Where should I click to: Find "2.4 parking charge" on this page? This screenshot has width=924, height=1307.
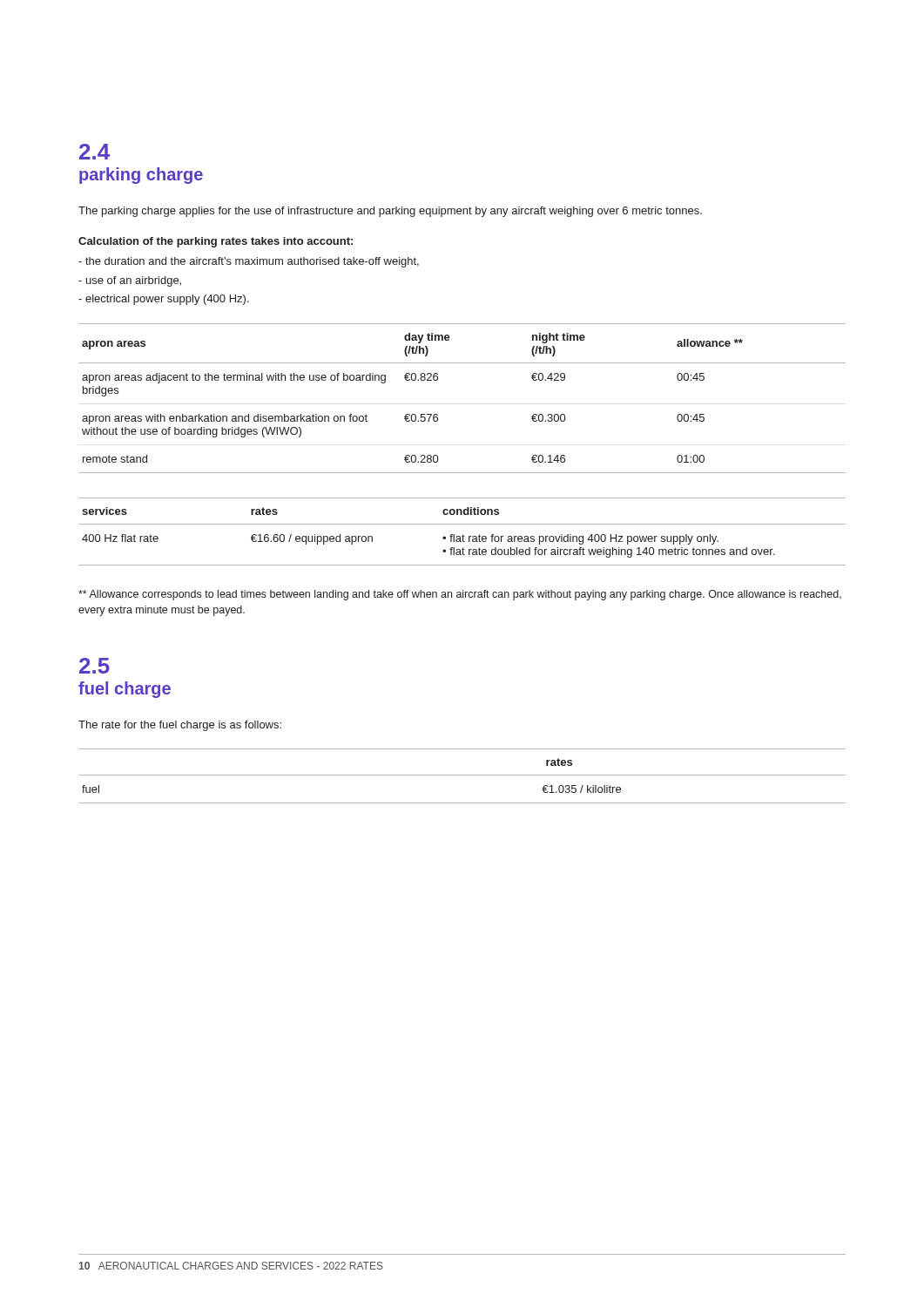94,152
